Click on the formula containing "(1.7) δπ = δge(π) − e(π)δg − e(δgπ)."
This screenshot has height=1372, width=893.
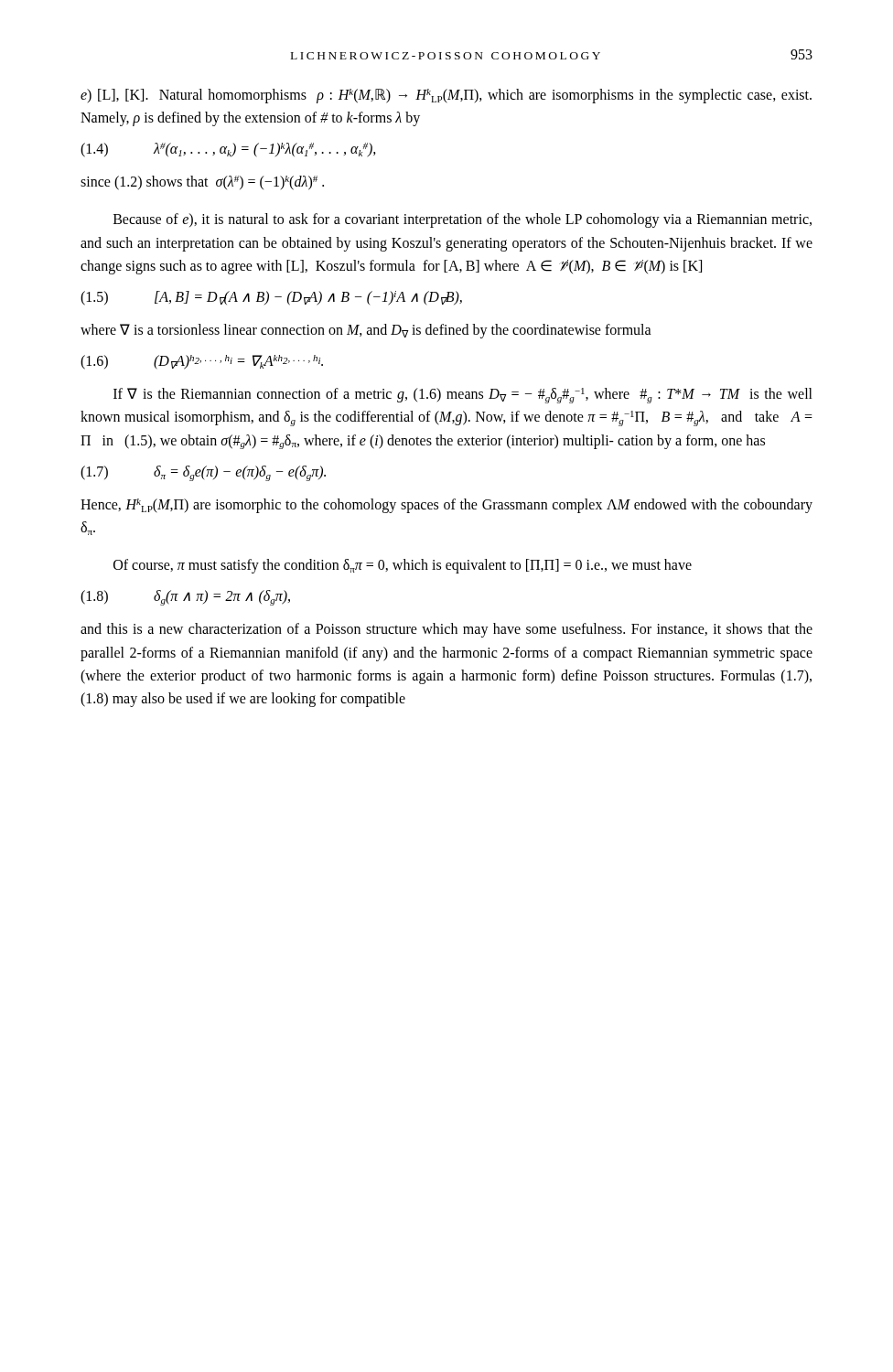pyautogui.click(x=203, y=473)
